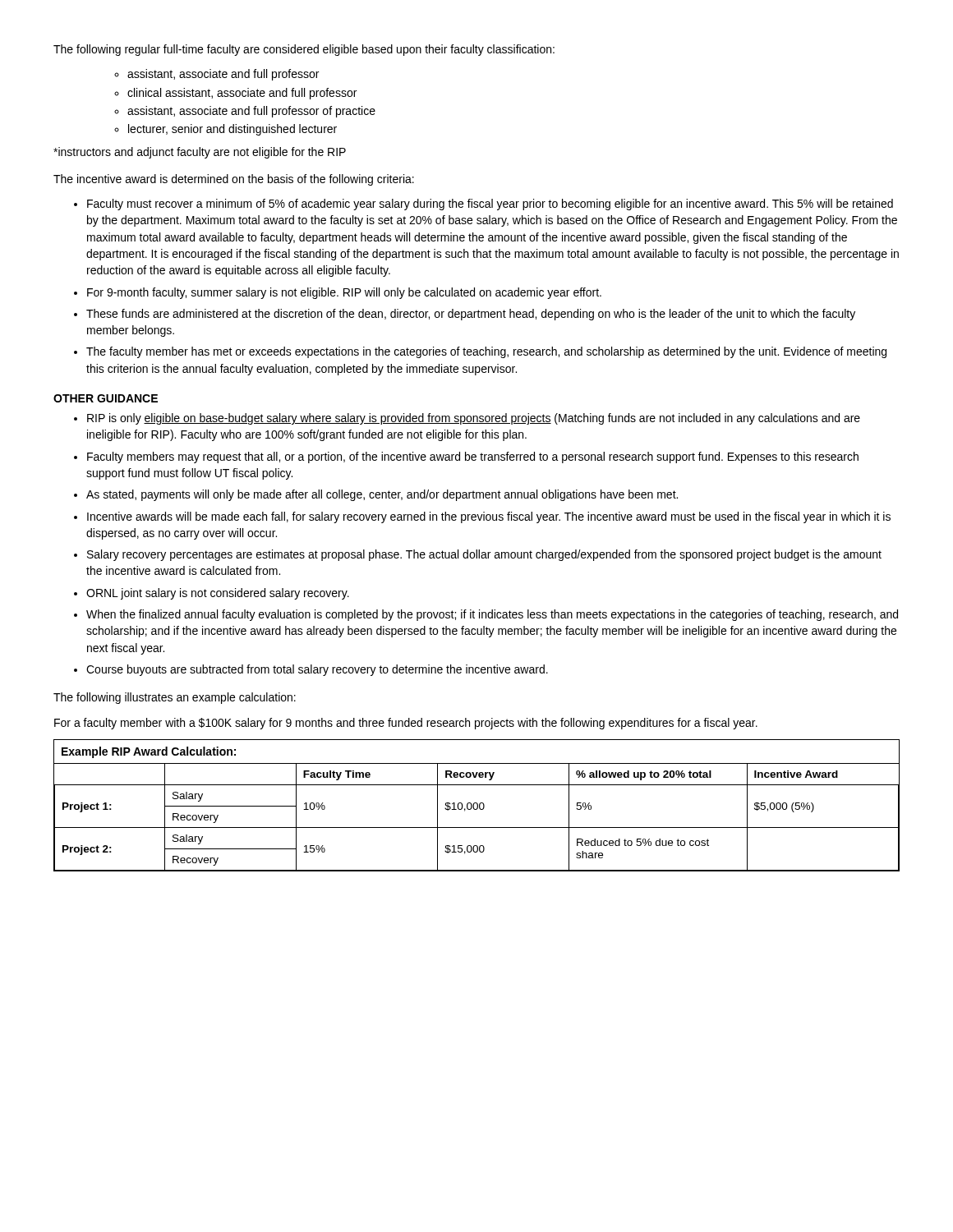Where is the passage that starts "Faculty members may request that all, or a"?
This screenshot has width=953, height=1232.
(473, 465)
